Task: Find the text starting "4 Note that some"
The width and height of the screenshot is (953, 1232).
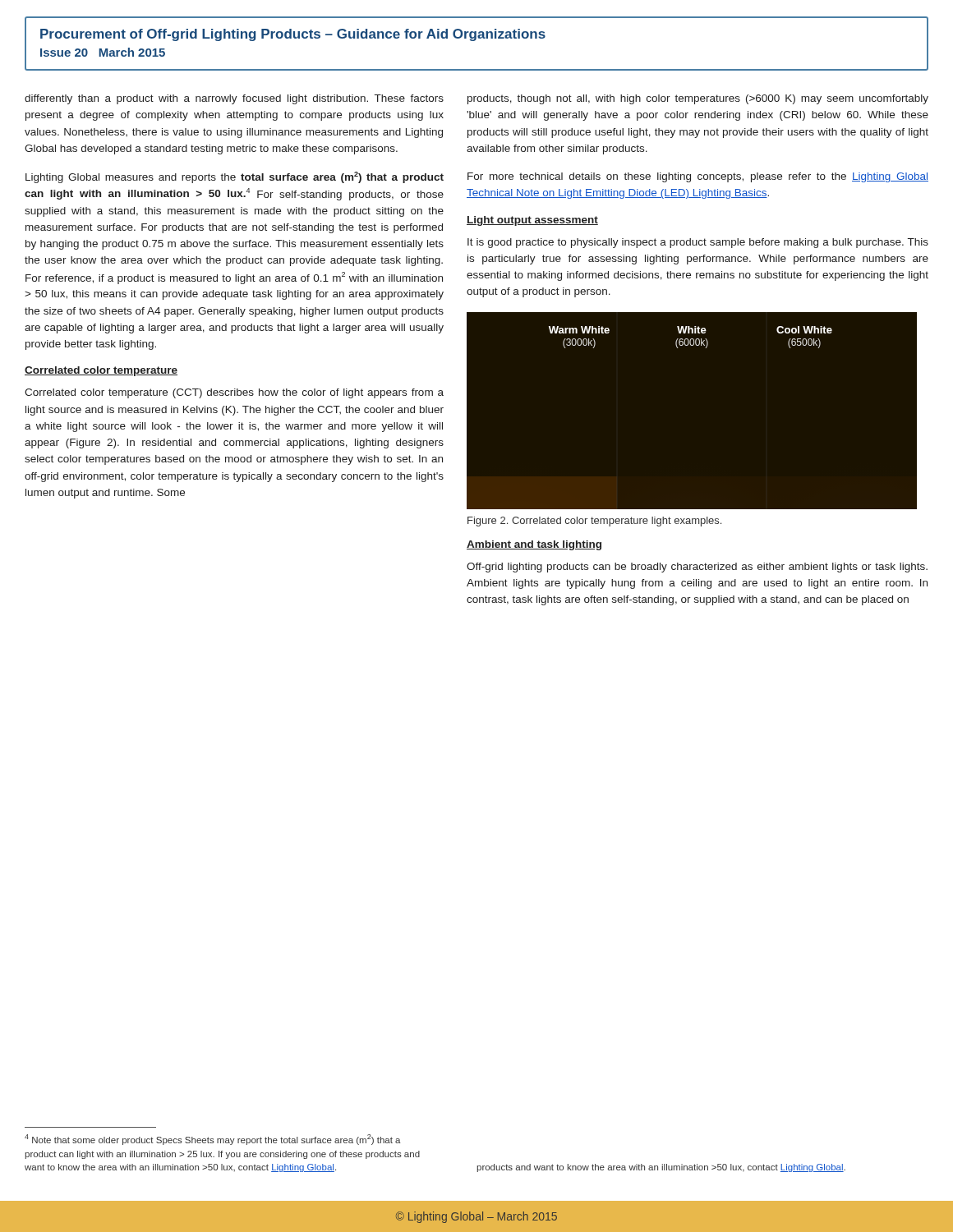Action: click(x=222, y=1150)
